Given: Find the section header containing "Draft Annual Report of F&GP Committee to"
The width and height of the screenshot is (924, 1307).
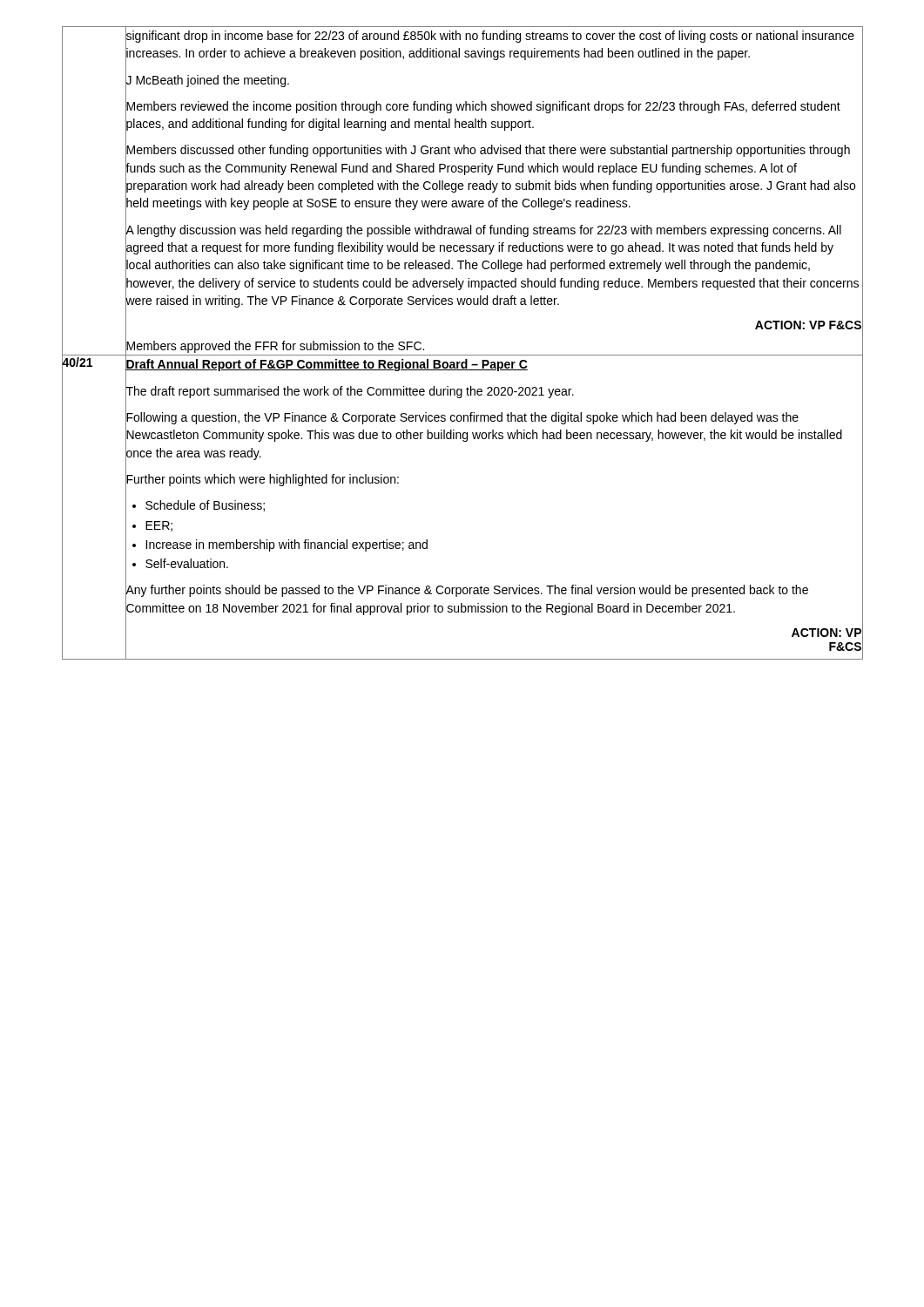Looking at the screenshot, I should point(327,365).
